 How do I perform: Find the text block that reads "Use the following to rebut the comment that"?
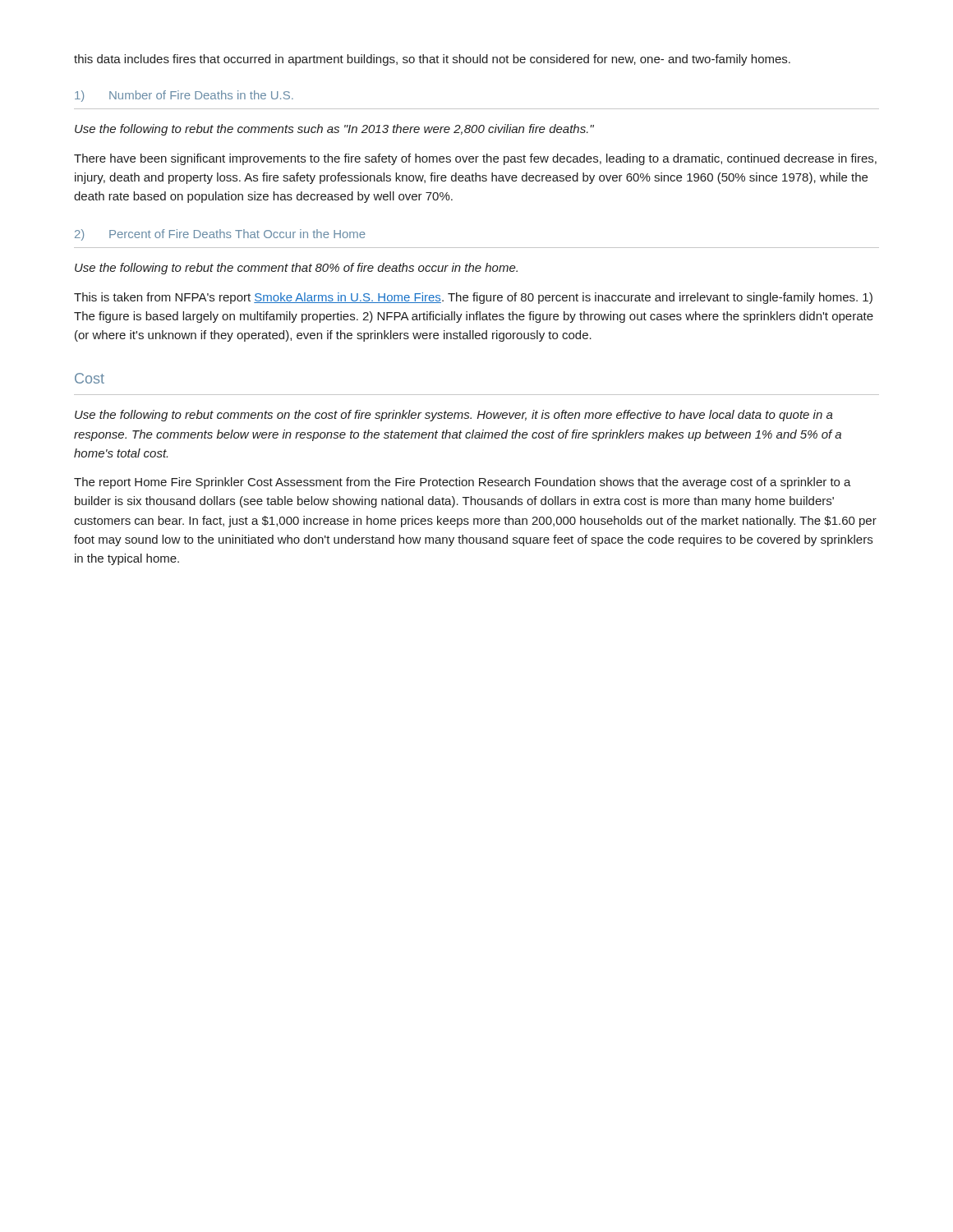pyautogui.click(x=297, y=268)
